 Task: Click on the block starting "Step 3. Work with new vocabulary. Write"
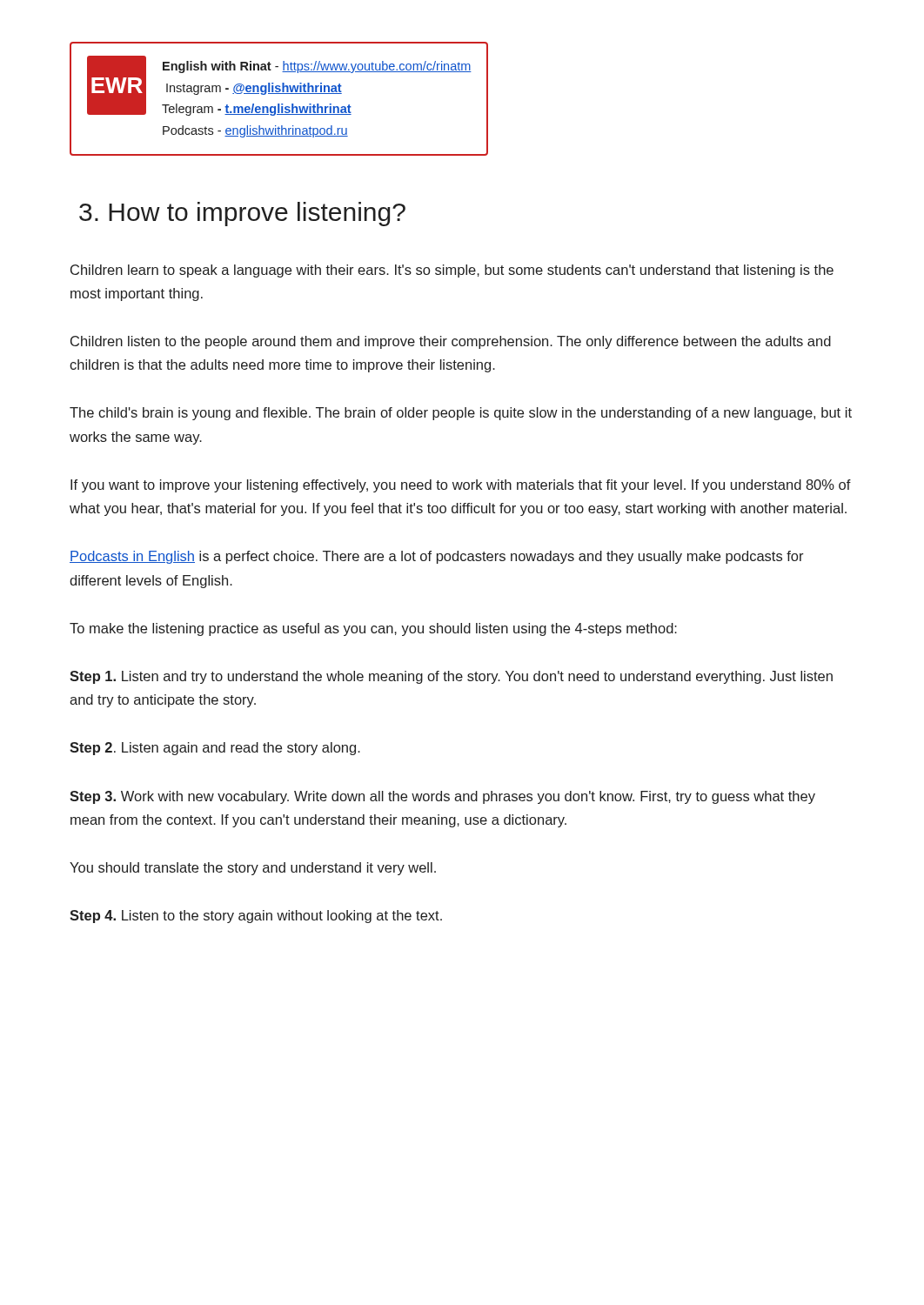click(442, 808)
